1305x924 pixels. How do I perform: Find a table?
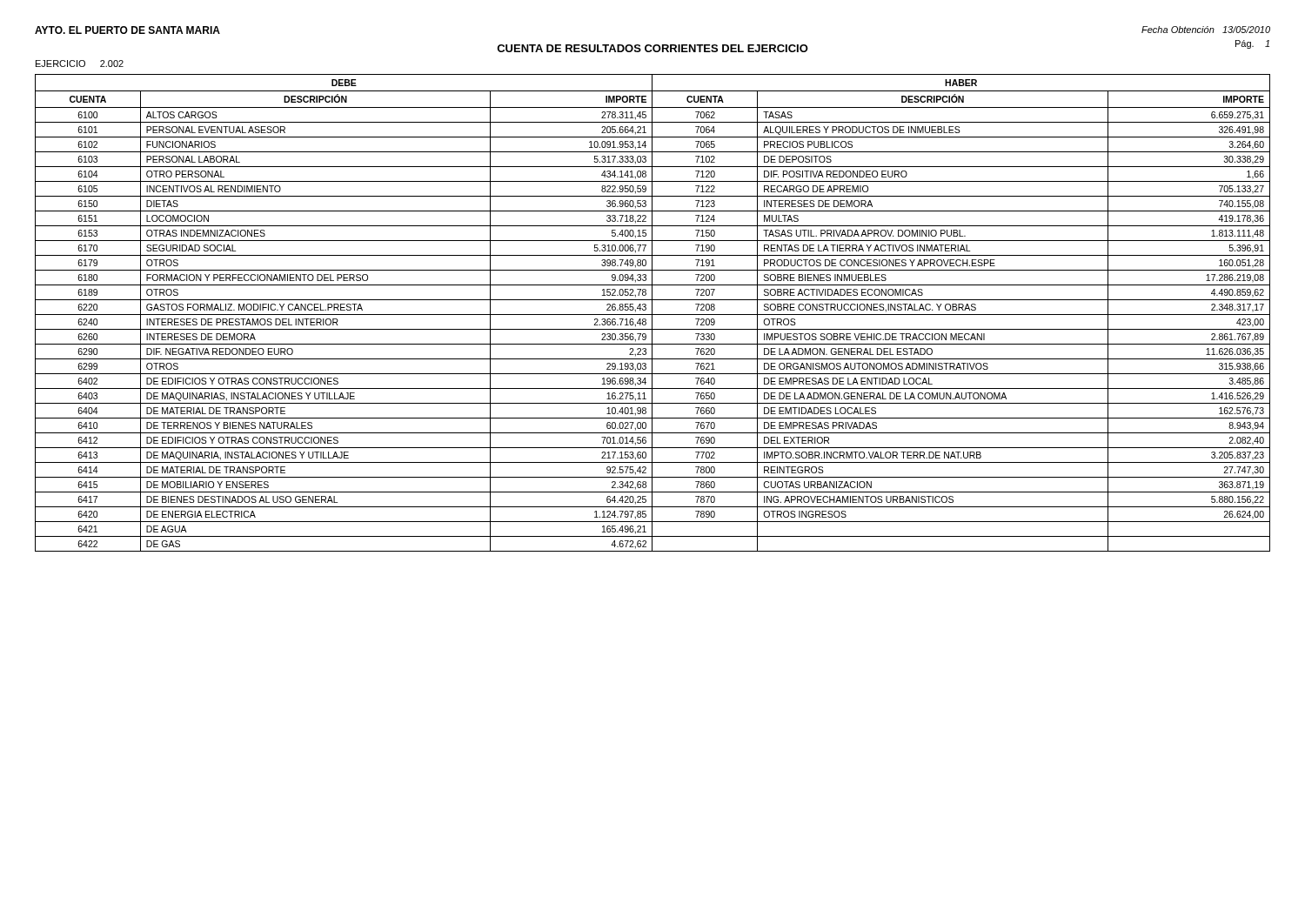coord(652,313)
